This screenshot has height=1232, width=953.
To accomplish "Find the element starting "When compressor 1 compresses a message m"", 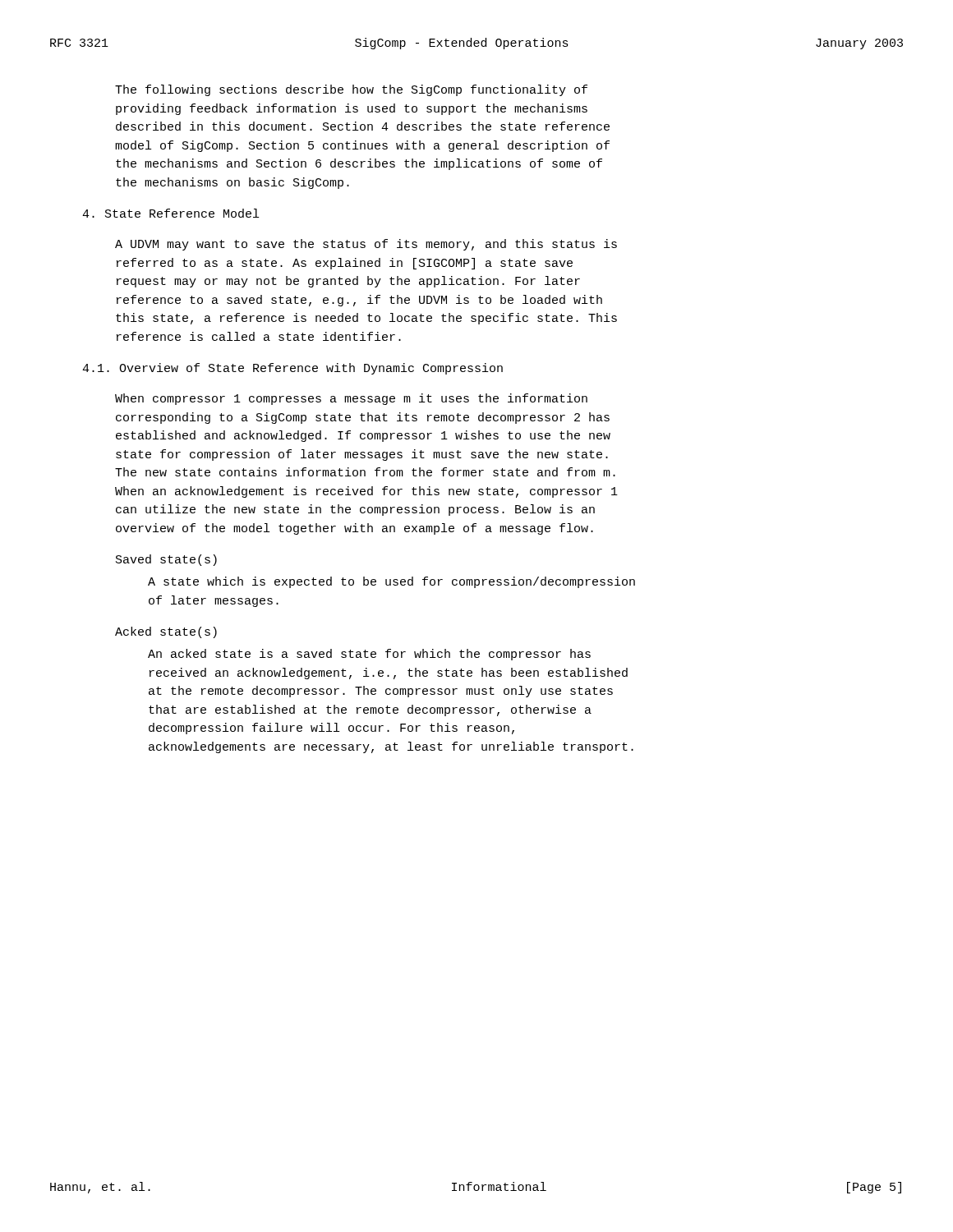I will (476, 465).
